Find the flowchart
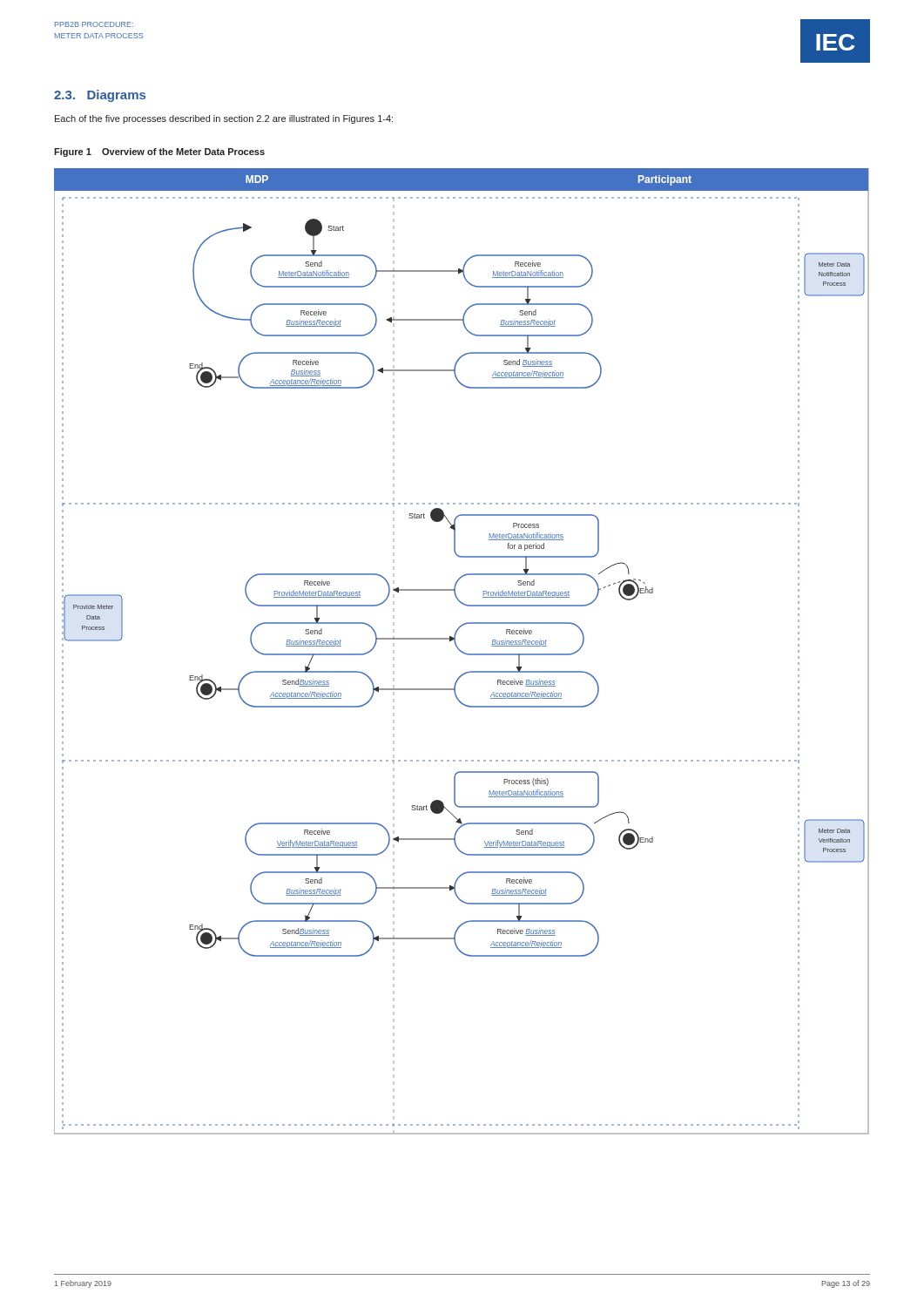Viewport: 924px width, 1307px height. tap(462, 654)
